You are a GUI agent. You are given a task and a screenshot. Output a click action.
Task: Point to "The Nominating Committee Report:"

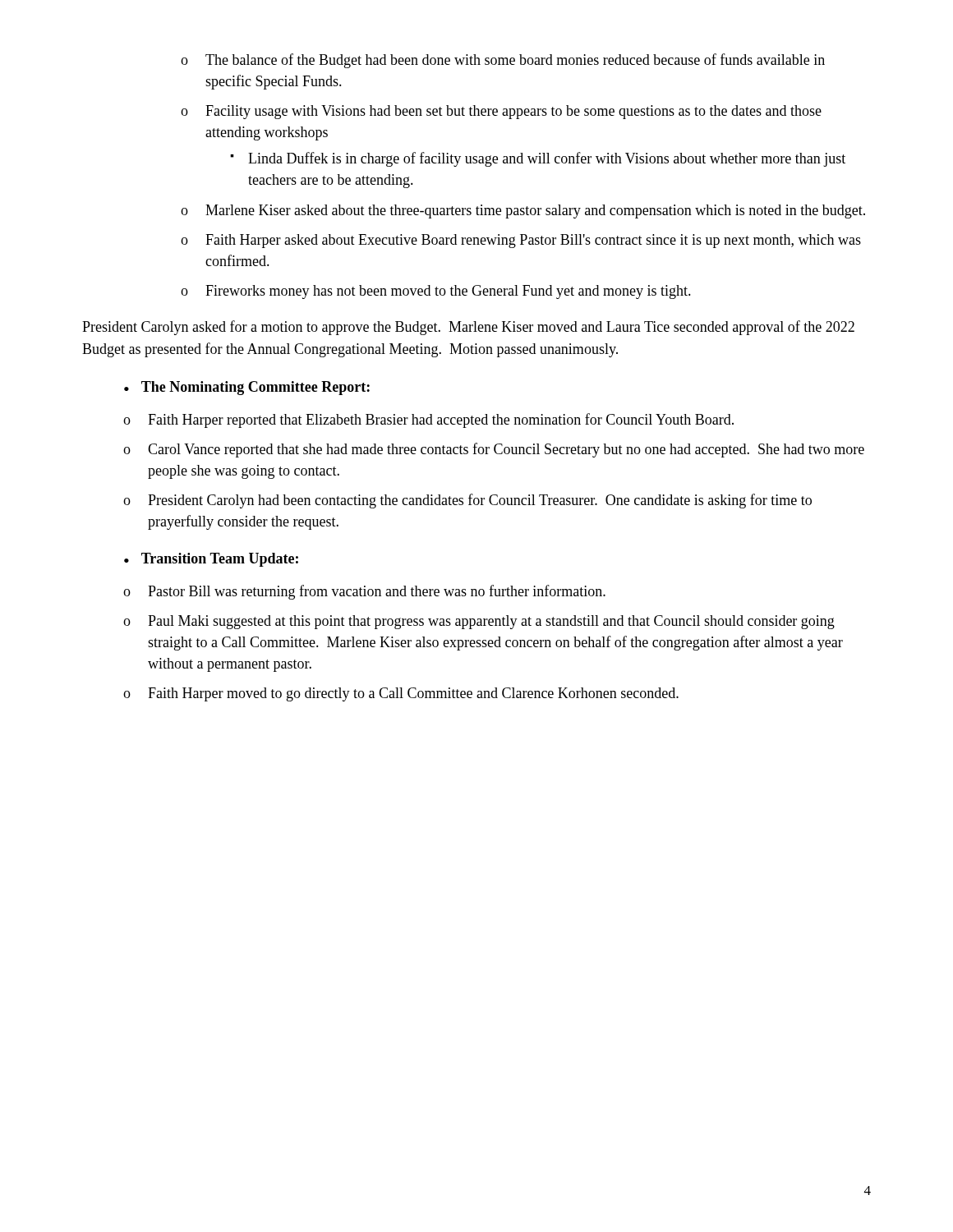[256, 387]
